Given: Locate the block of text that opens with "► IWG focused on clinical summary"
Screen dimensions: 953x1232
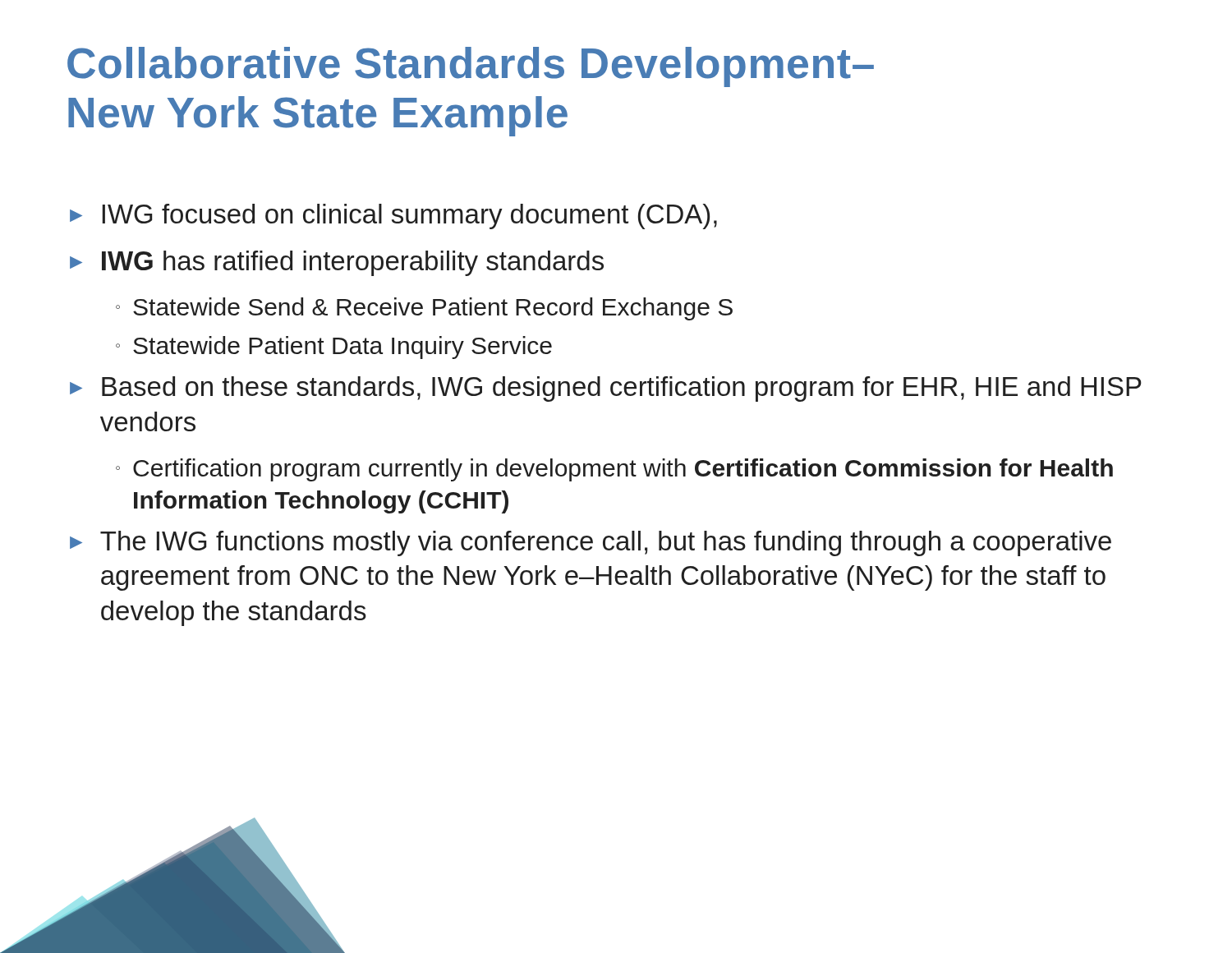Looking at the screenshot, I should [x=616, y=215].
